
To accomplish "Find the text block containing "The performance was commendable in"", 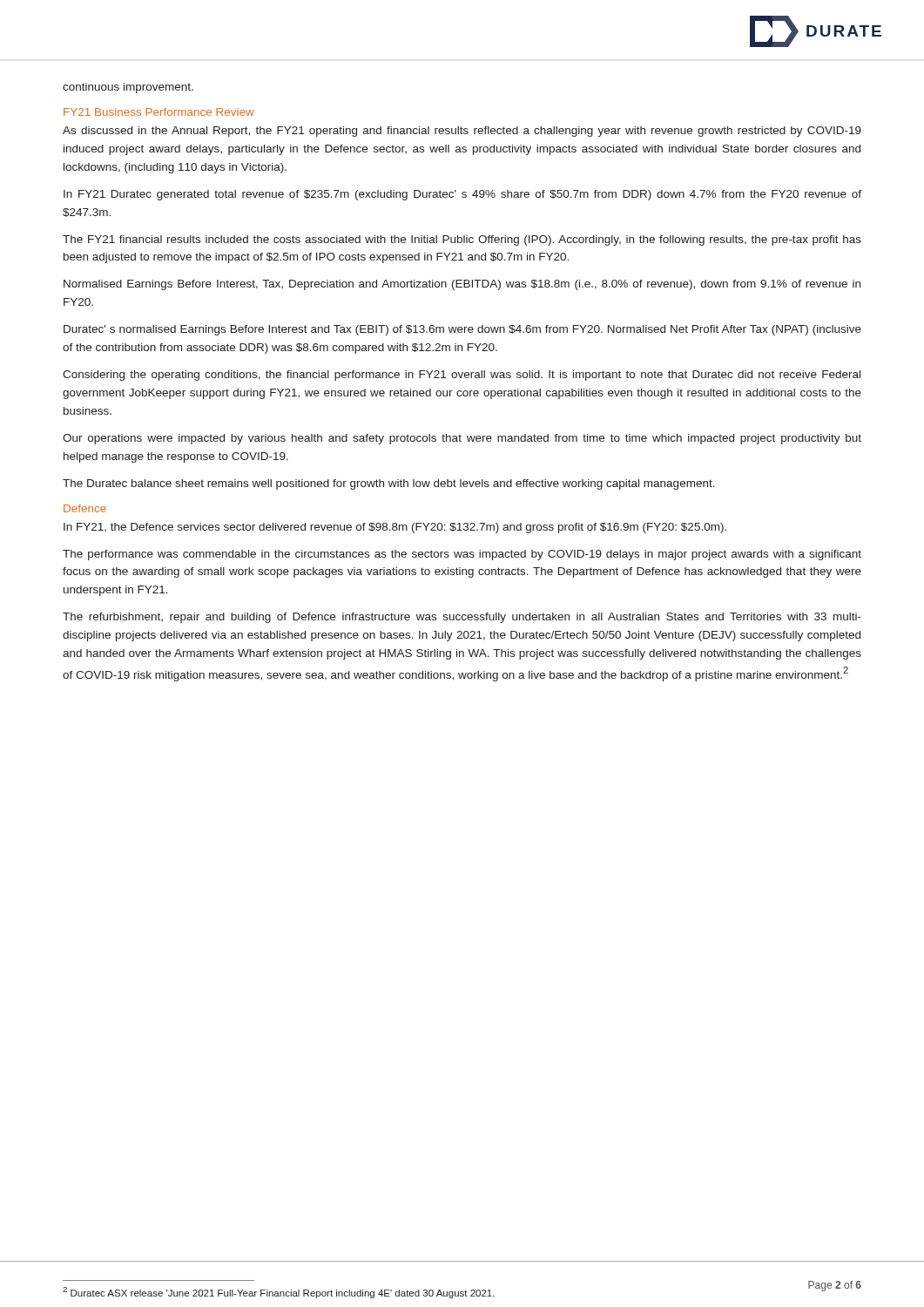I will (462, 571).
